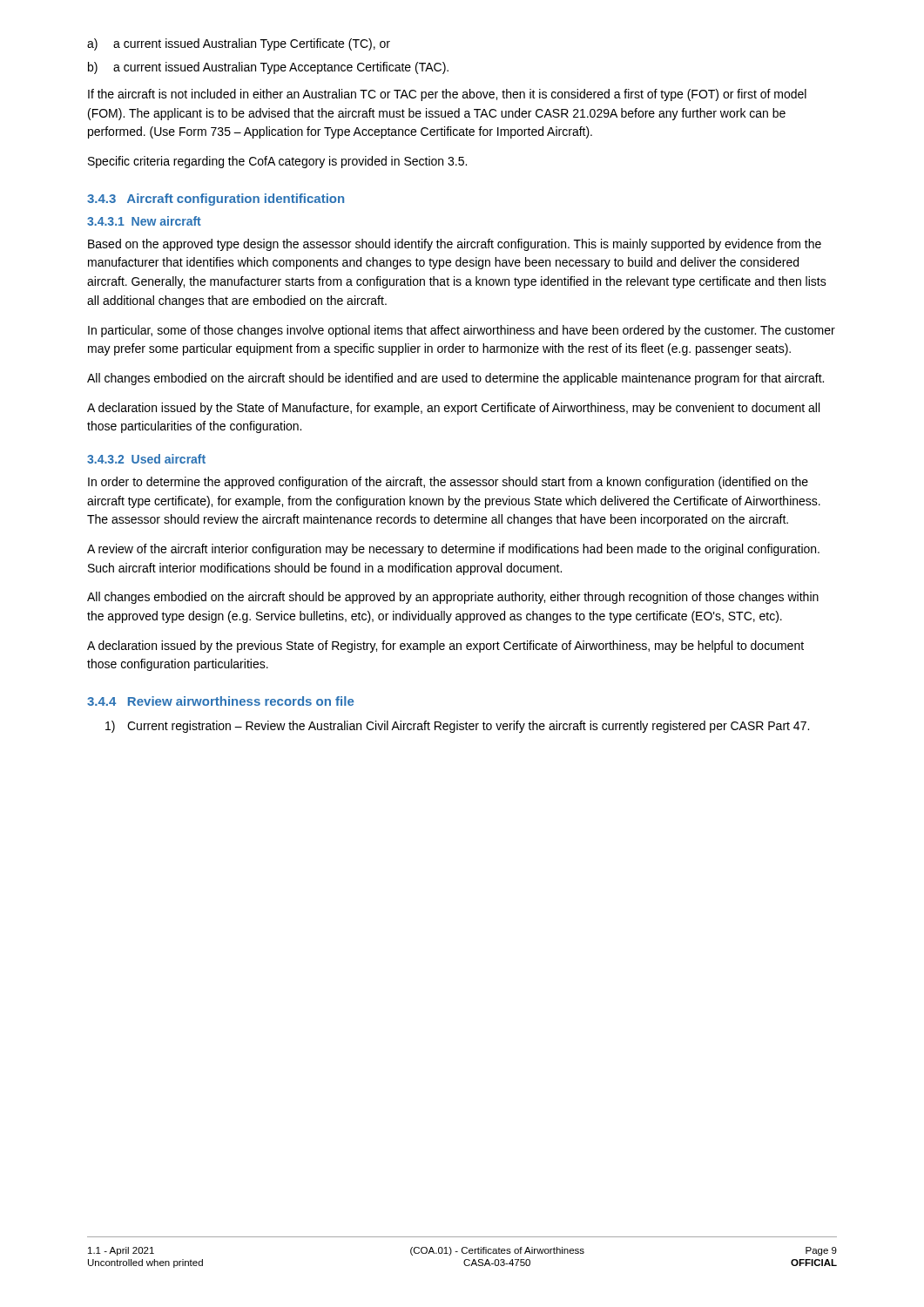This screenshot has width=924, height=1307.
Task: Locate the element starting "A review of the aircraft"
Action: pos(462,559)
